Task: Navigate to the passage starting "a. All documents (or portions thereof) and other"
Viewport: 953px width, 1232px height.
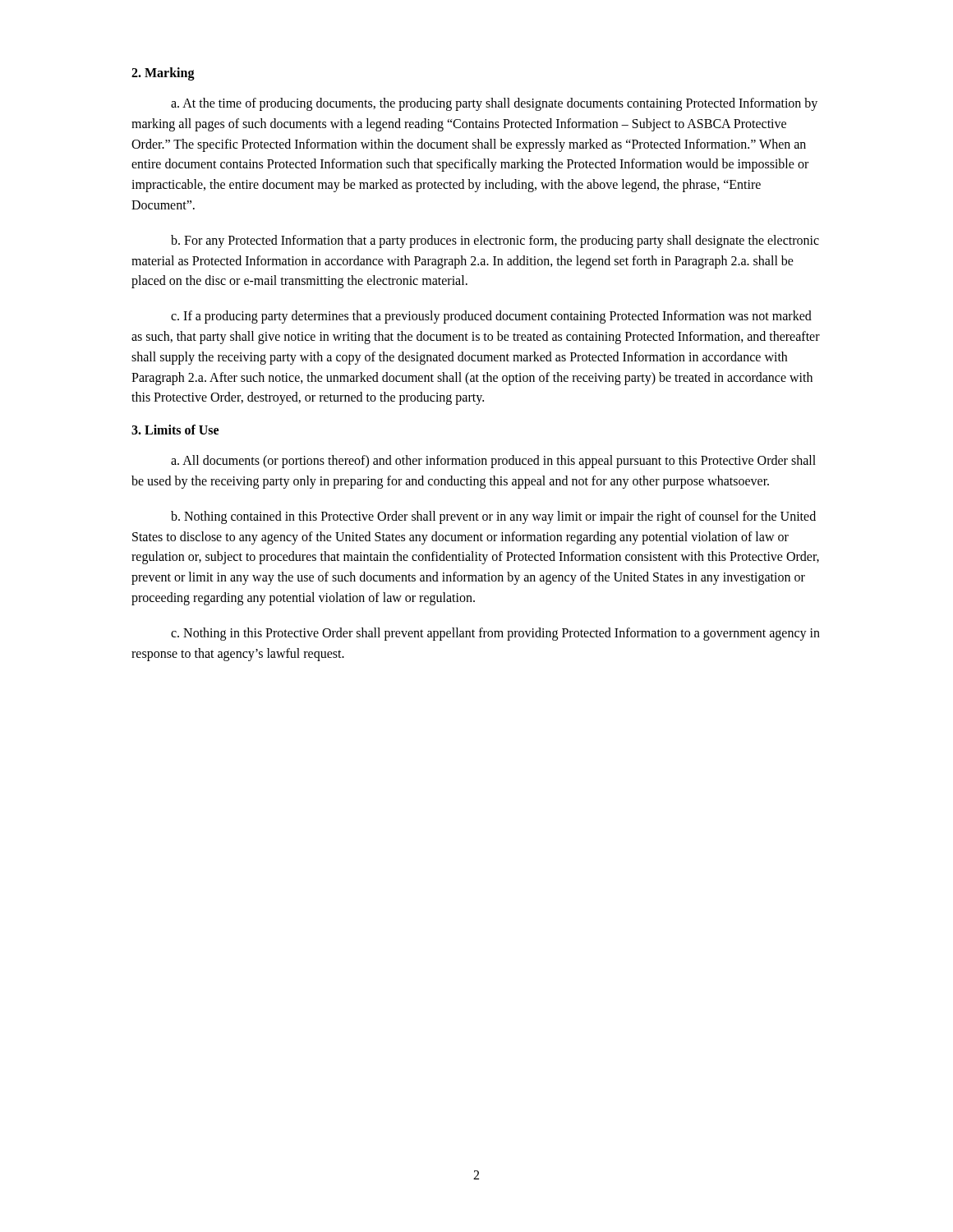Action: (474, 471)
